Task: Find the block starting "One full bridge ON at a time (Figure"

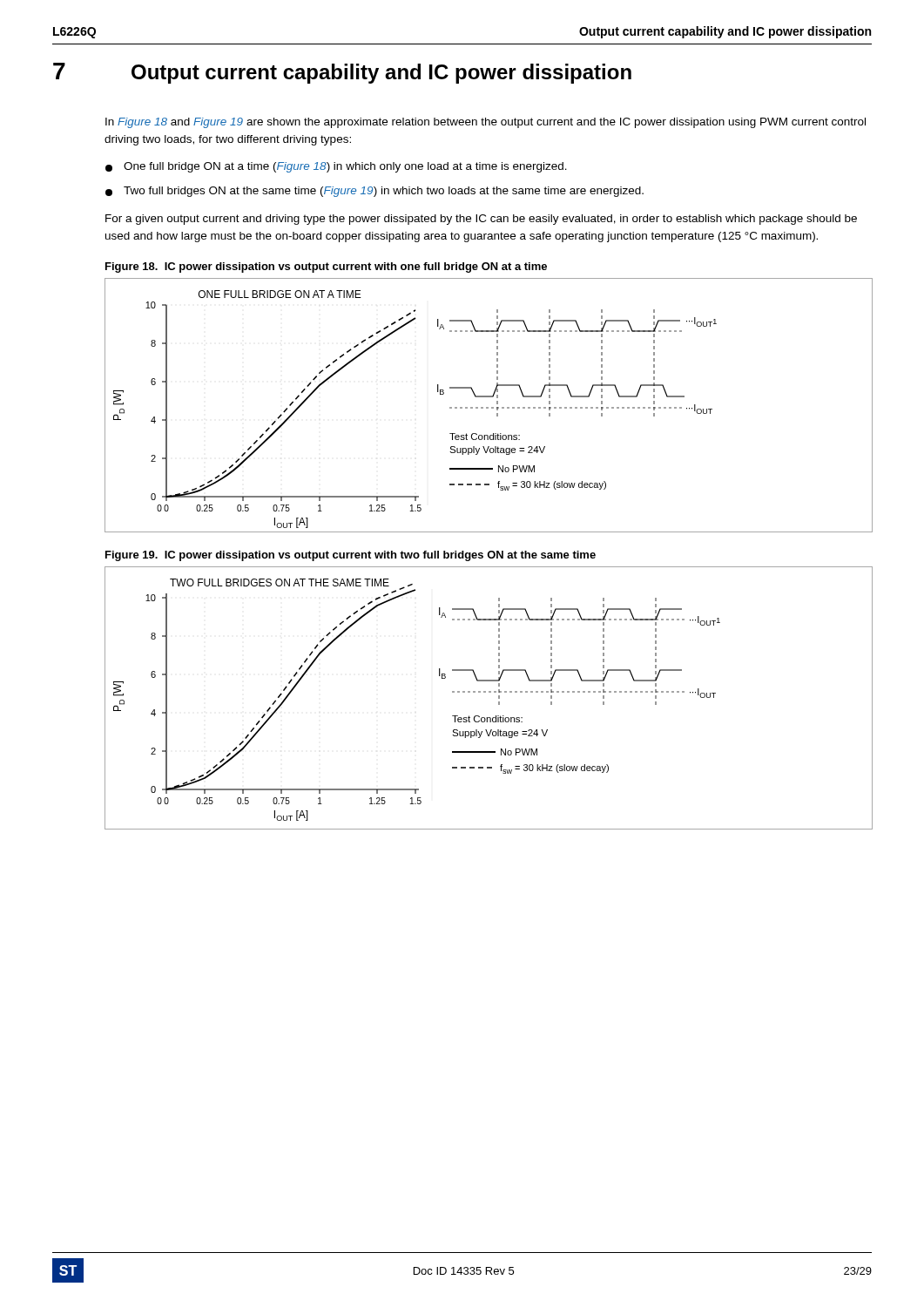Action: [x=336, y=167]
